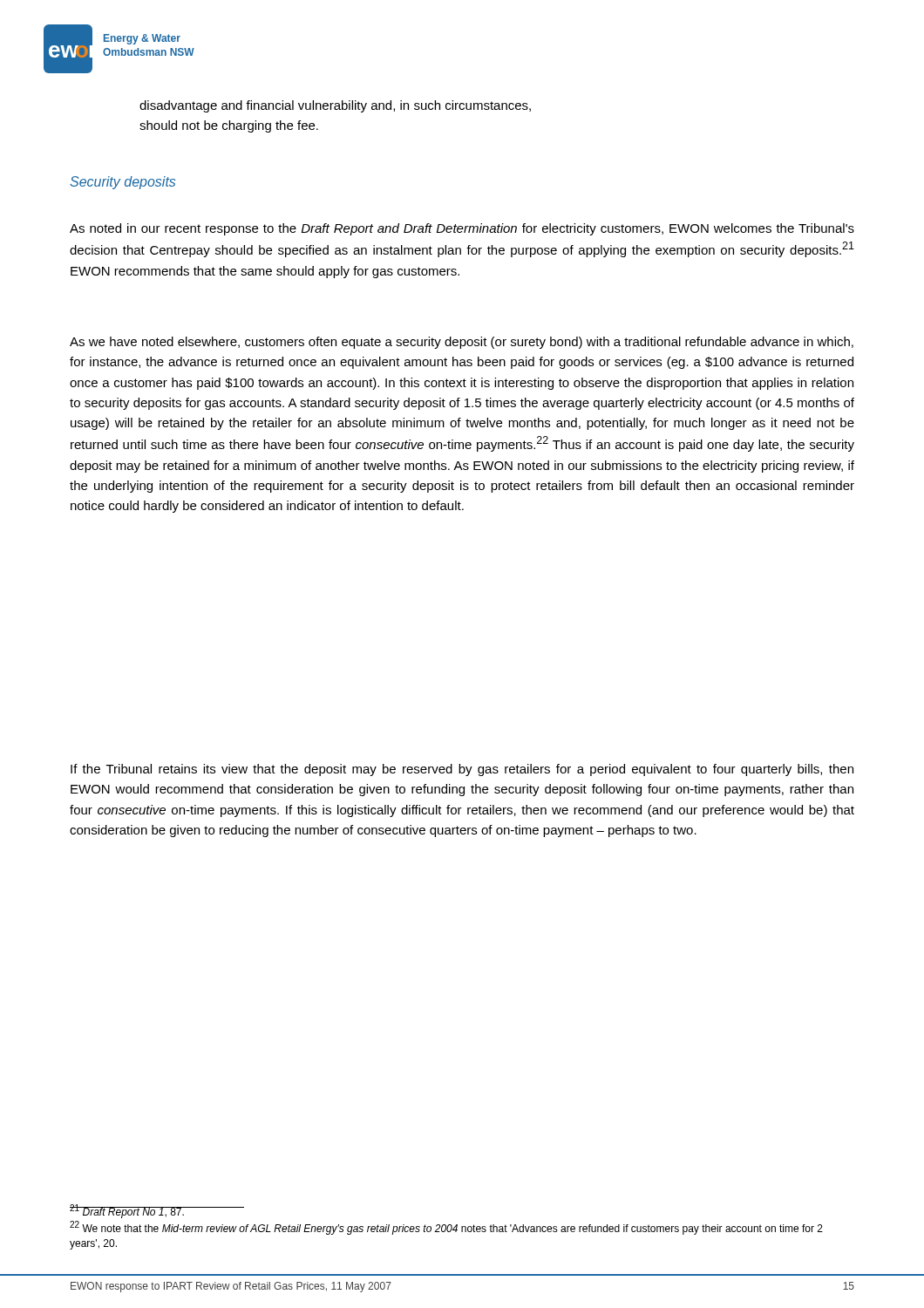Image resolution: width=924 pixels, height=1308 pixels.
Task: Locate the passage starting "As we have noted elsewhere, customers often equate"
Action: (x=462, y=423)
